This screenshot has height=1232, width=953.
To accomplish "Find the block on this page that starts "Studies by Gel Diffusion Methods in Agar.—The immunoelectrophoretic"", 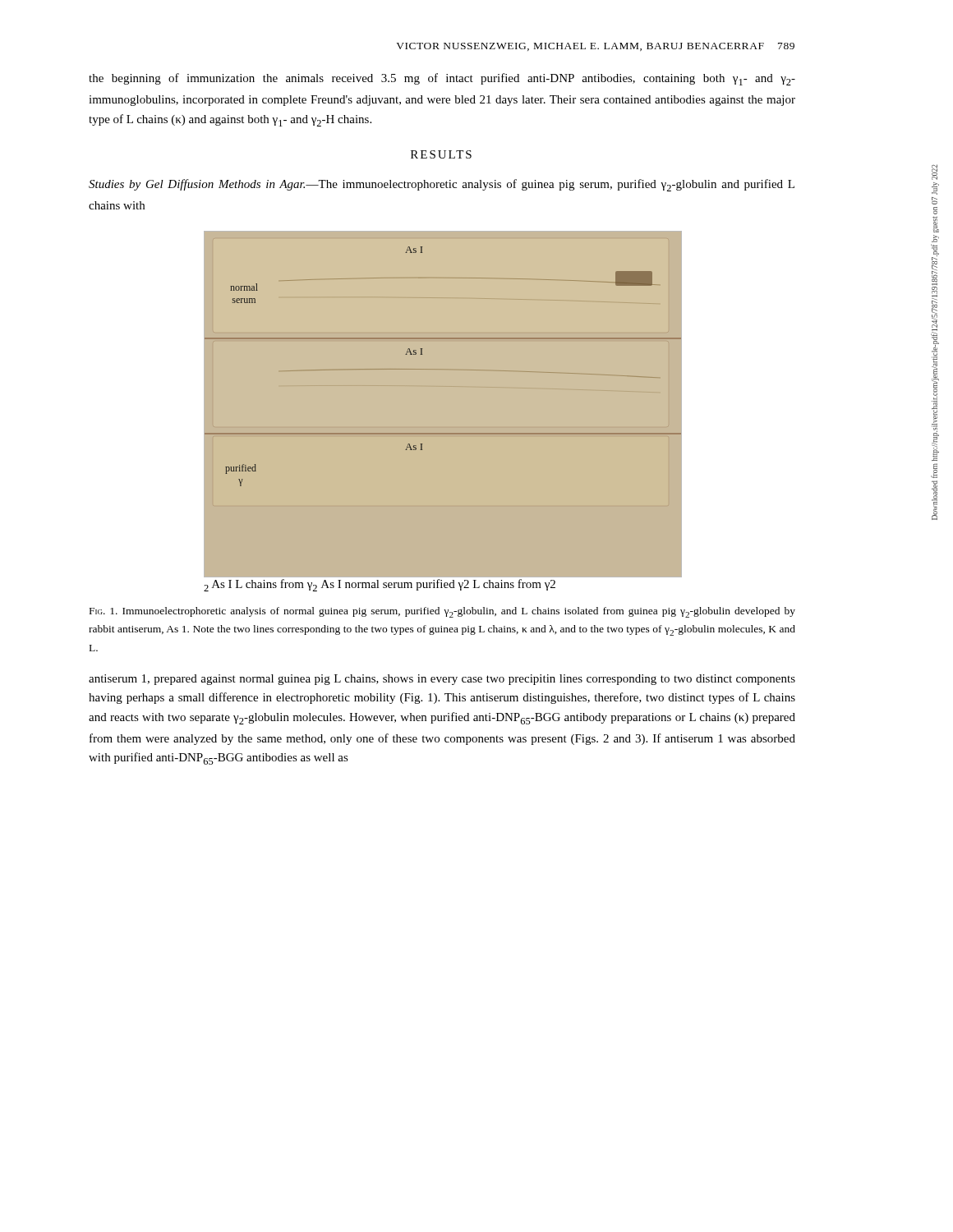I will click(x=442, y=195).
